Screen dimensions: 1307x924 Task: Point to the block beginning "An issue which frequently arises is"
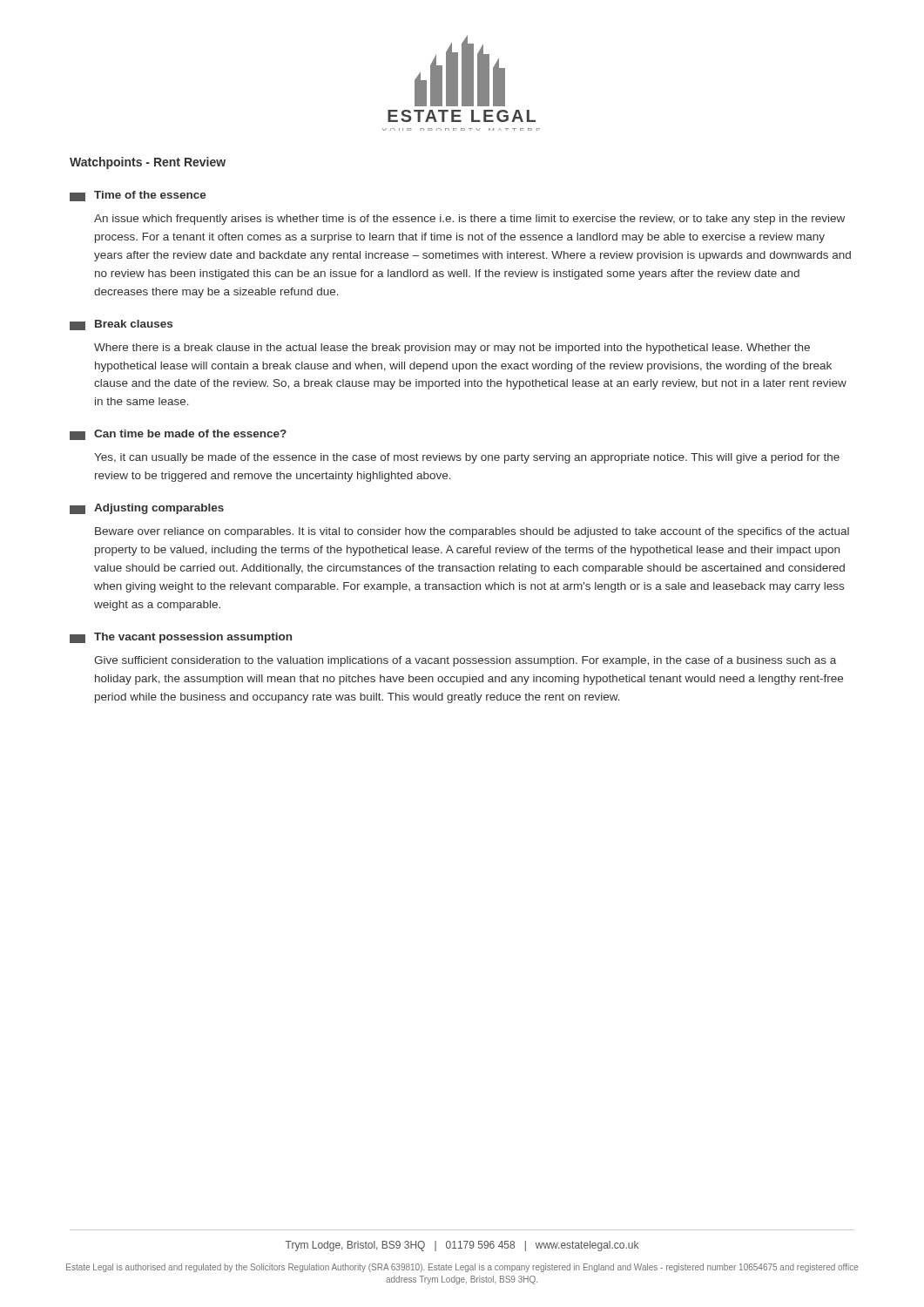pyautogui.click(x=473, y=255)
